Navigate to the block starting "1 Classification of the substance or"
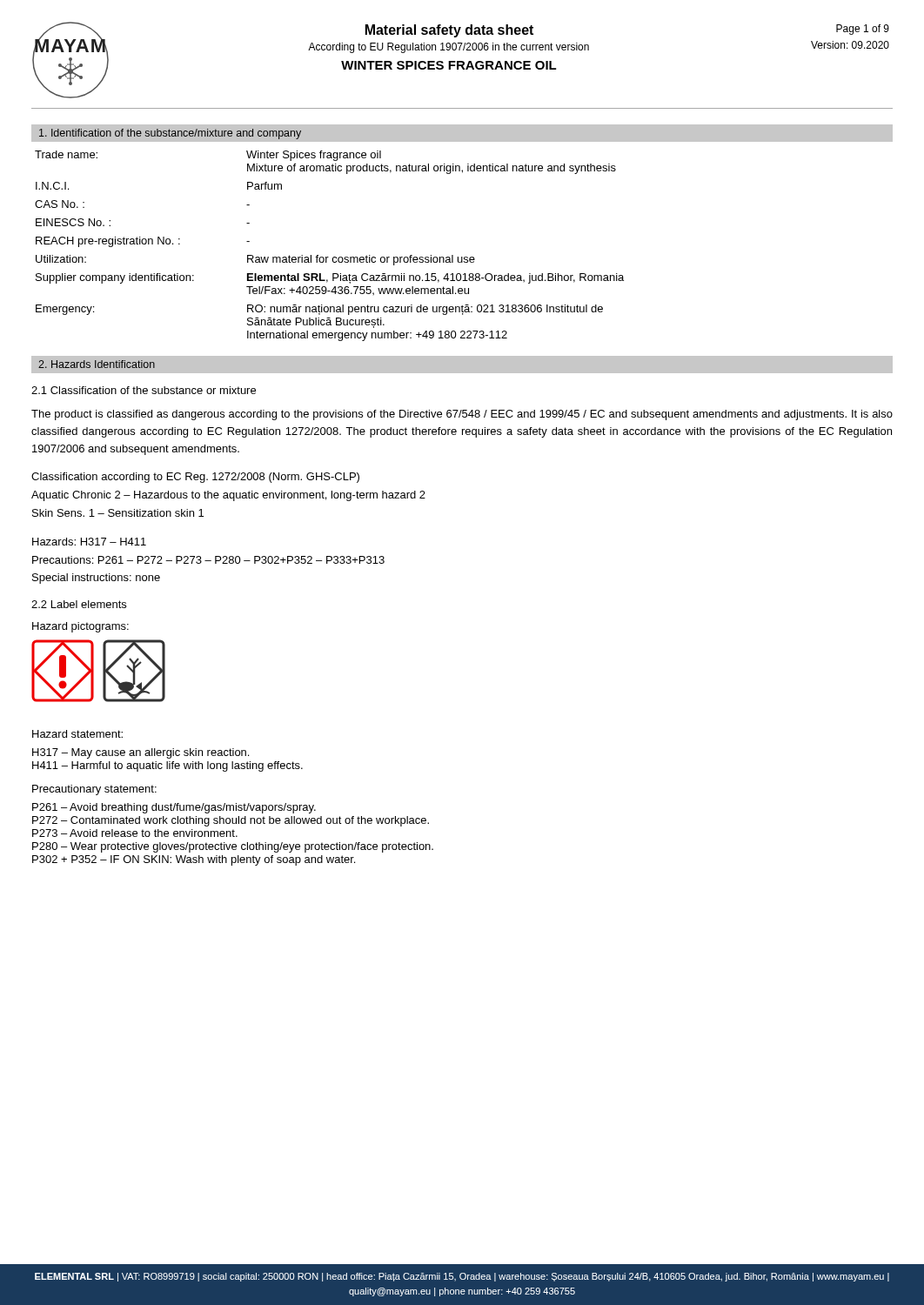This screenshot has width=924, height=1305. (x=144, y=390)
